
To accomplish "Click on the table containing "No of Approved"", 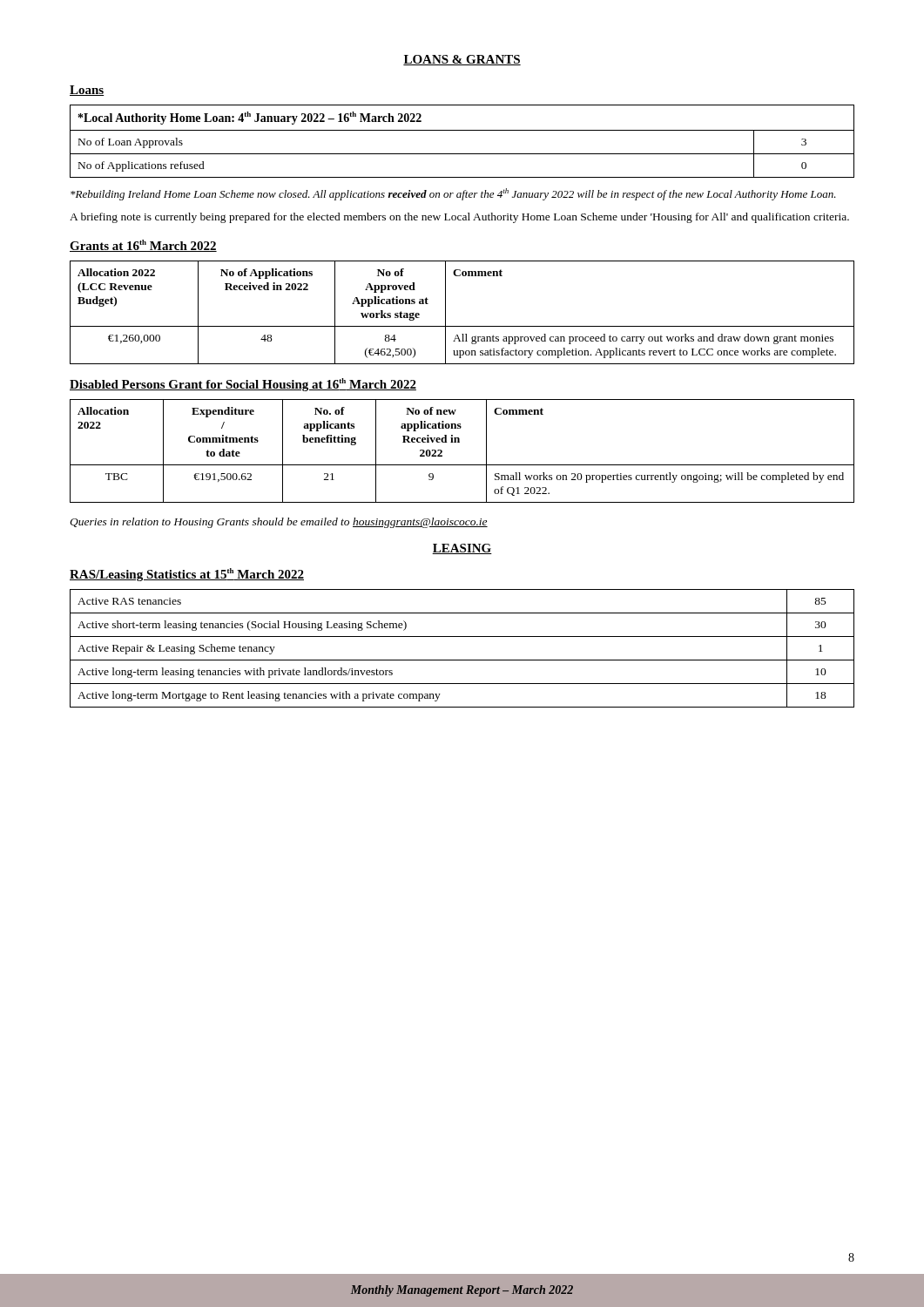I will tap(462, 313).
